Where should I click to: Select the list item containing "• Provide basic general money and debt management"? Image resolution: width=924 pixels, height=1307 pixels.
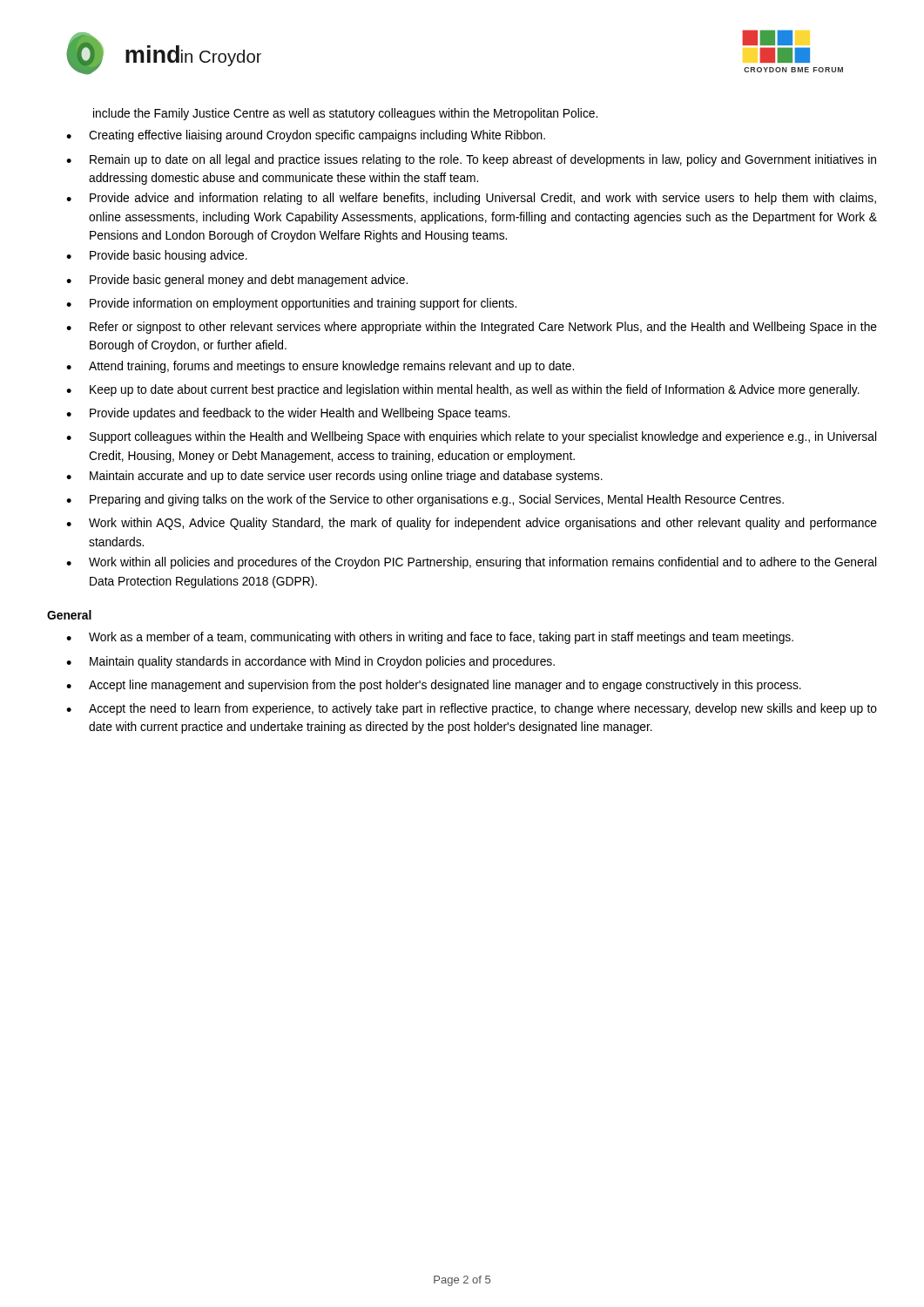tap(237, 281)
